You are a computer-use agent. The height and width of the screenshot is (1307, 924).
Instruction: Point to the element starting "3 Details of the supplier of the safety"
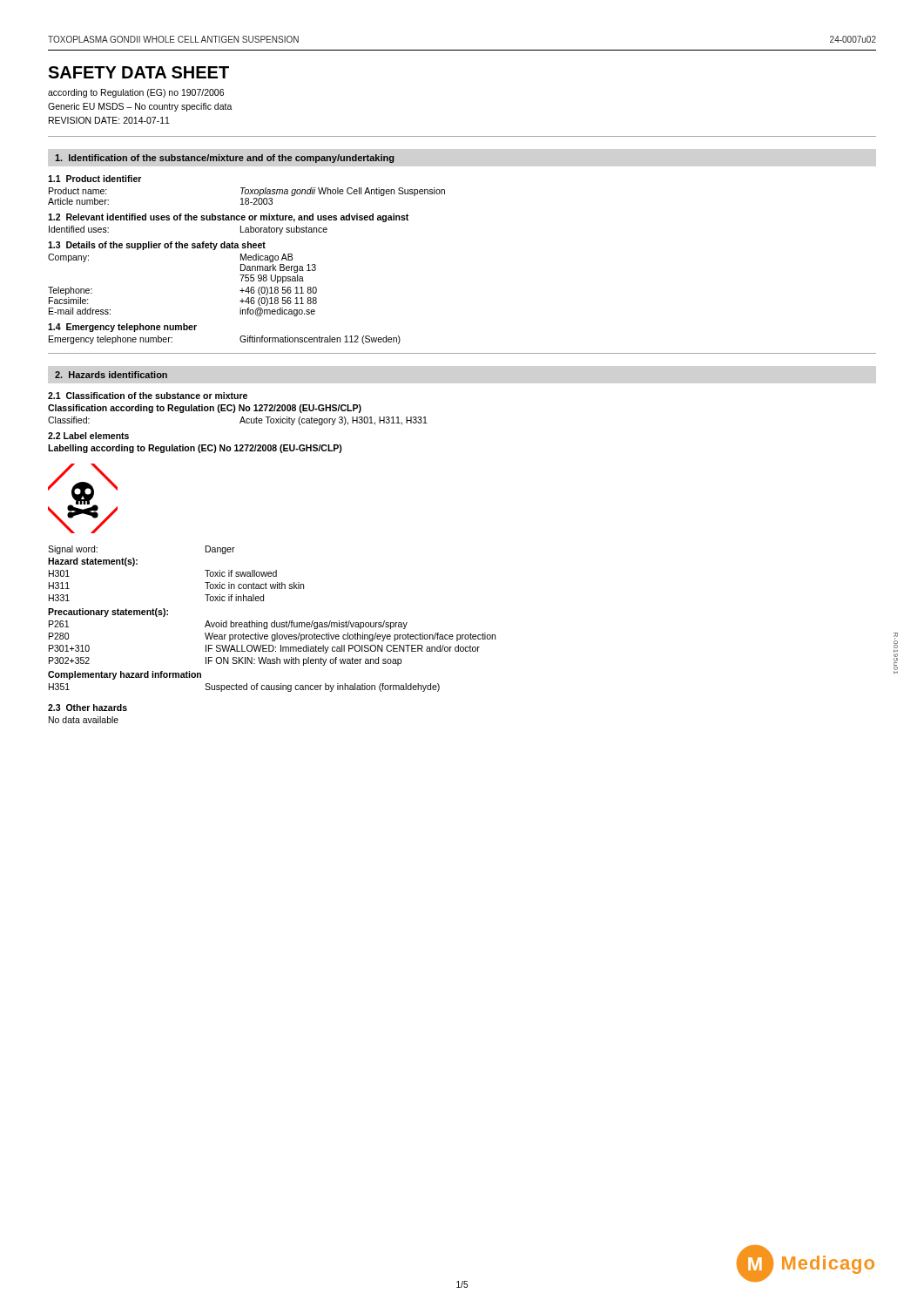coord(157,246)
